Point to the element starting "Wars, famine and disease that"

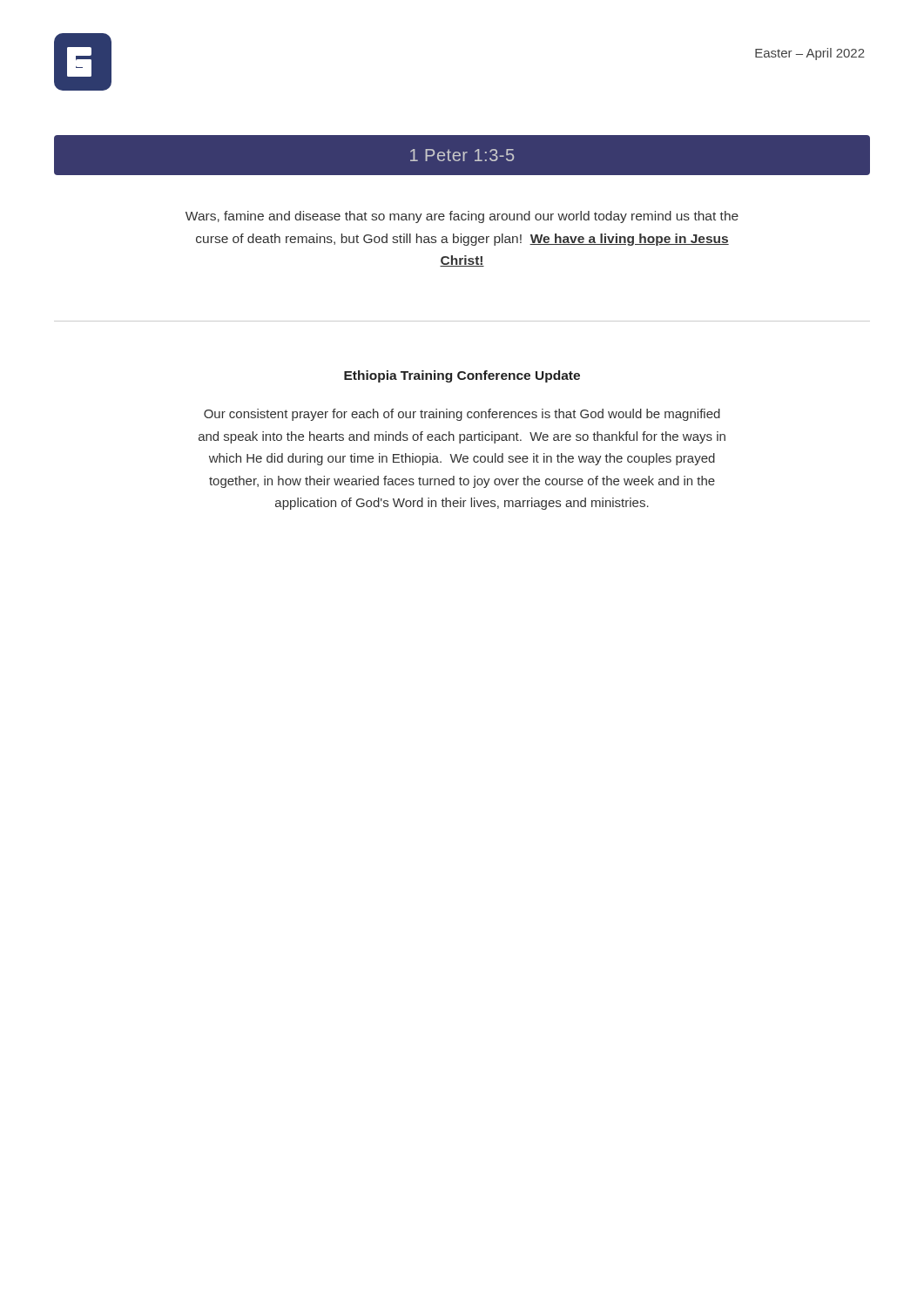pos(462,238)
